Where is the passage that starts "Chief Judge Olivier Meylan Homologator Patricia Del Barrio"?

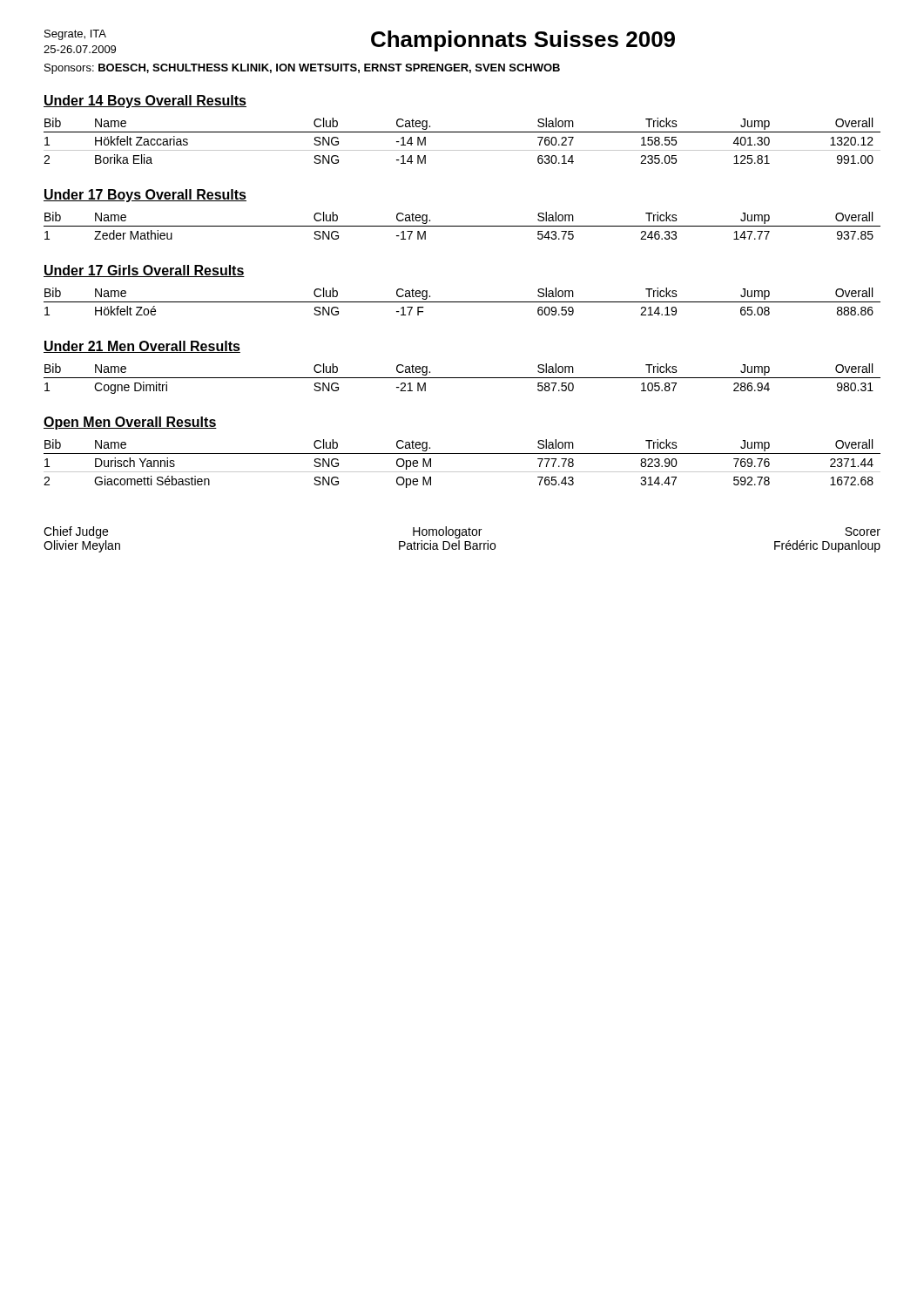click(462, 539)
